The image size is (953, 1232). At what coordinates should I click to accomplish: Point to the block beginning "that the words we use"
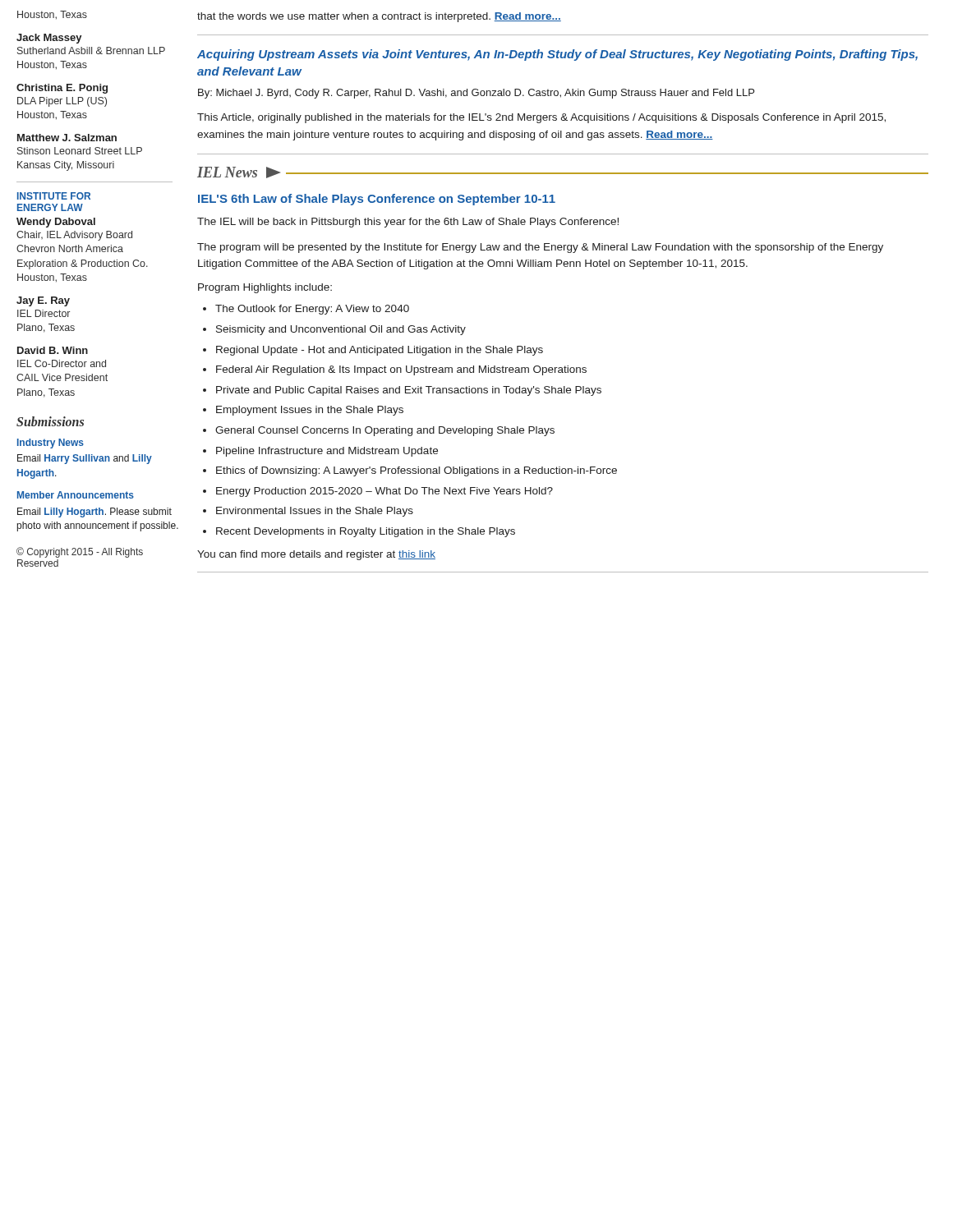(x=379, y=16)
